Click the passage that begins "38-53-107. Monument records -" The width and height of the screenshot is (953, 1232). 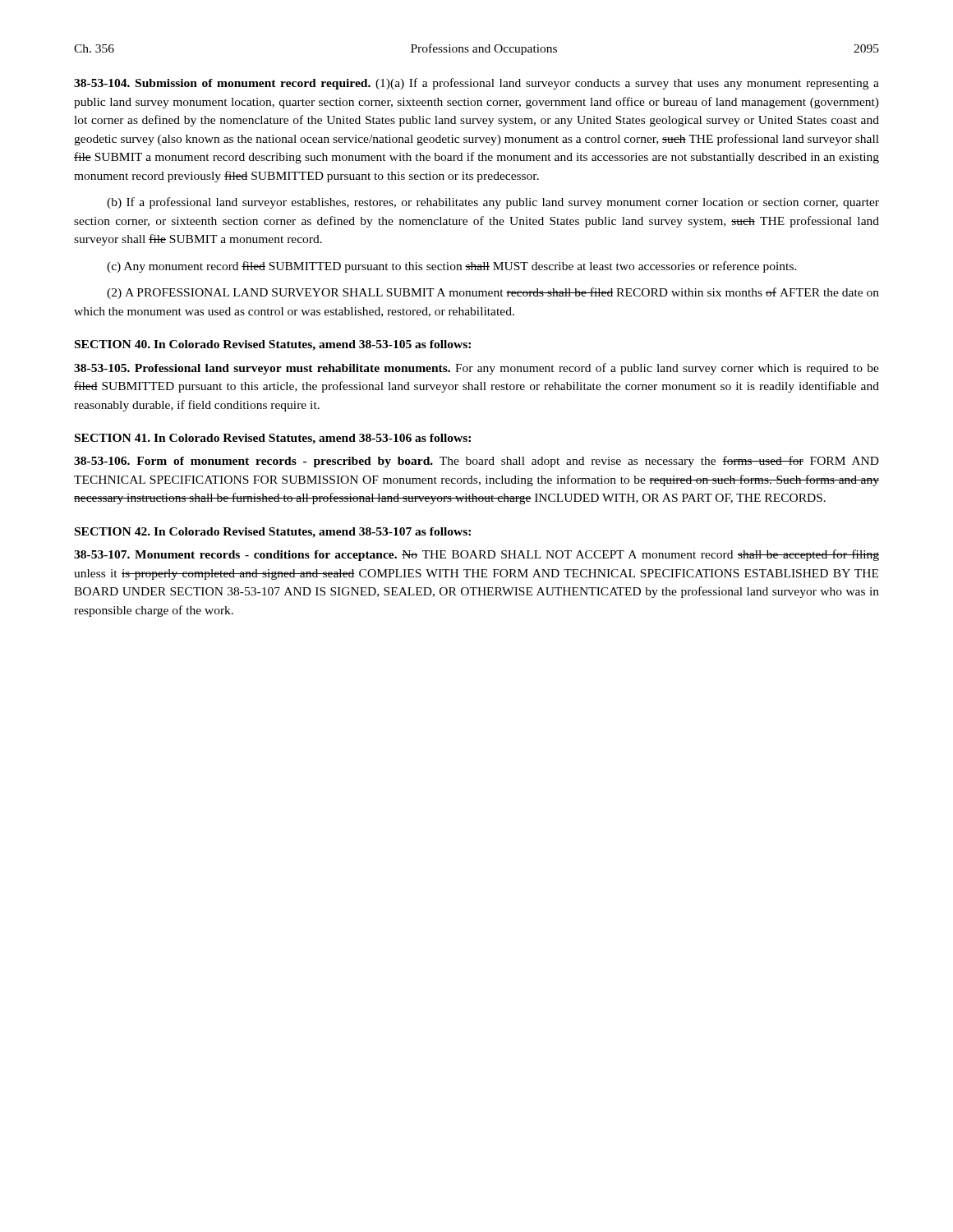click(x=476, y=582)
